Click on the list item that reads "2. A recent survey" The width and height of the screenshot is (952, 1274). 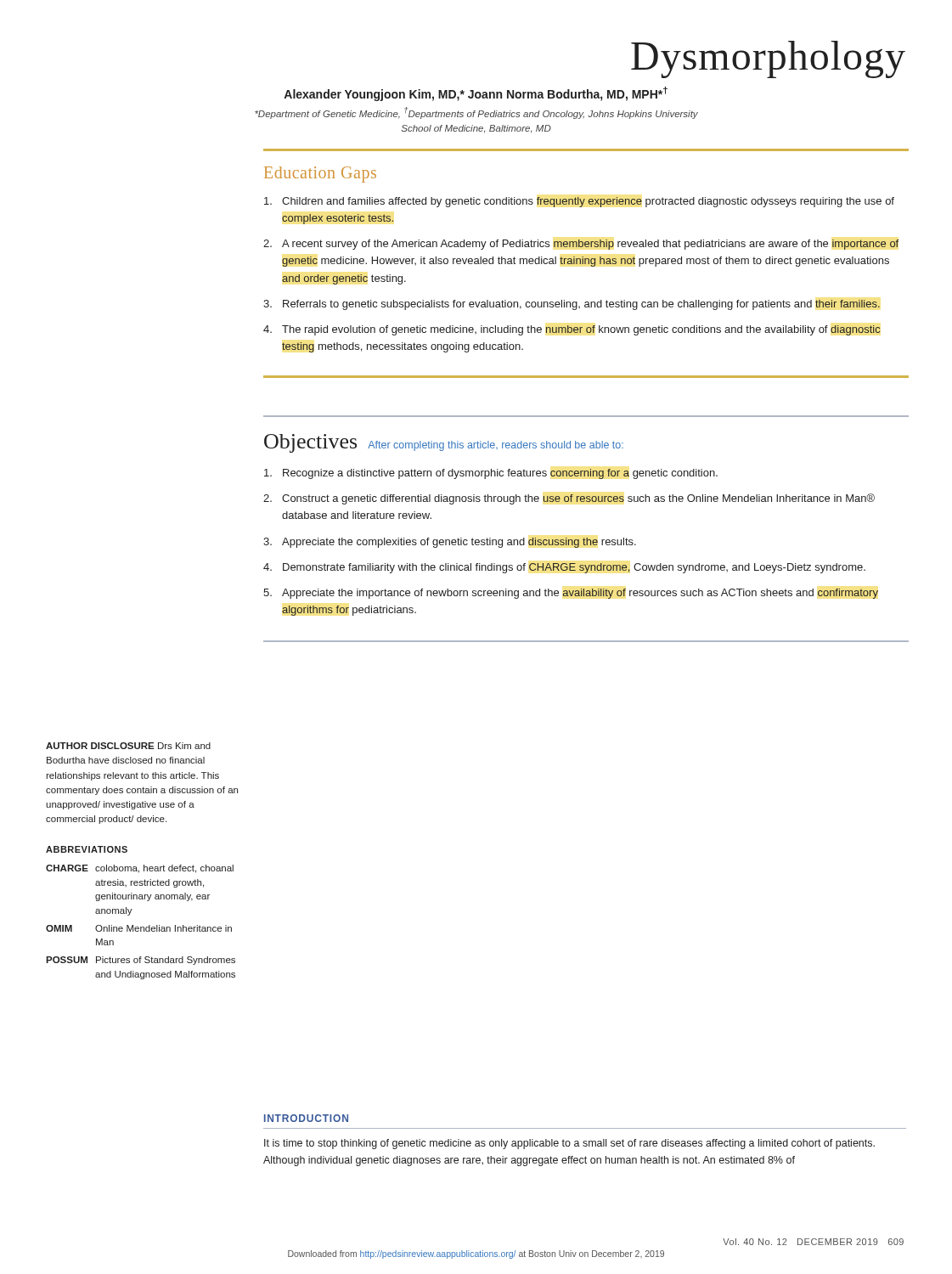click(x=590, y=260)
